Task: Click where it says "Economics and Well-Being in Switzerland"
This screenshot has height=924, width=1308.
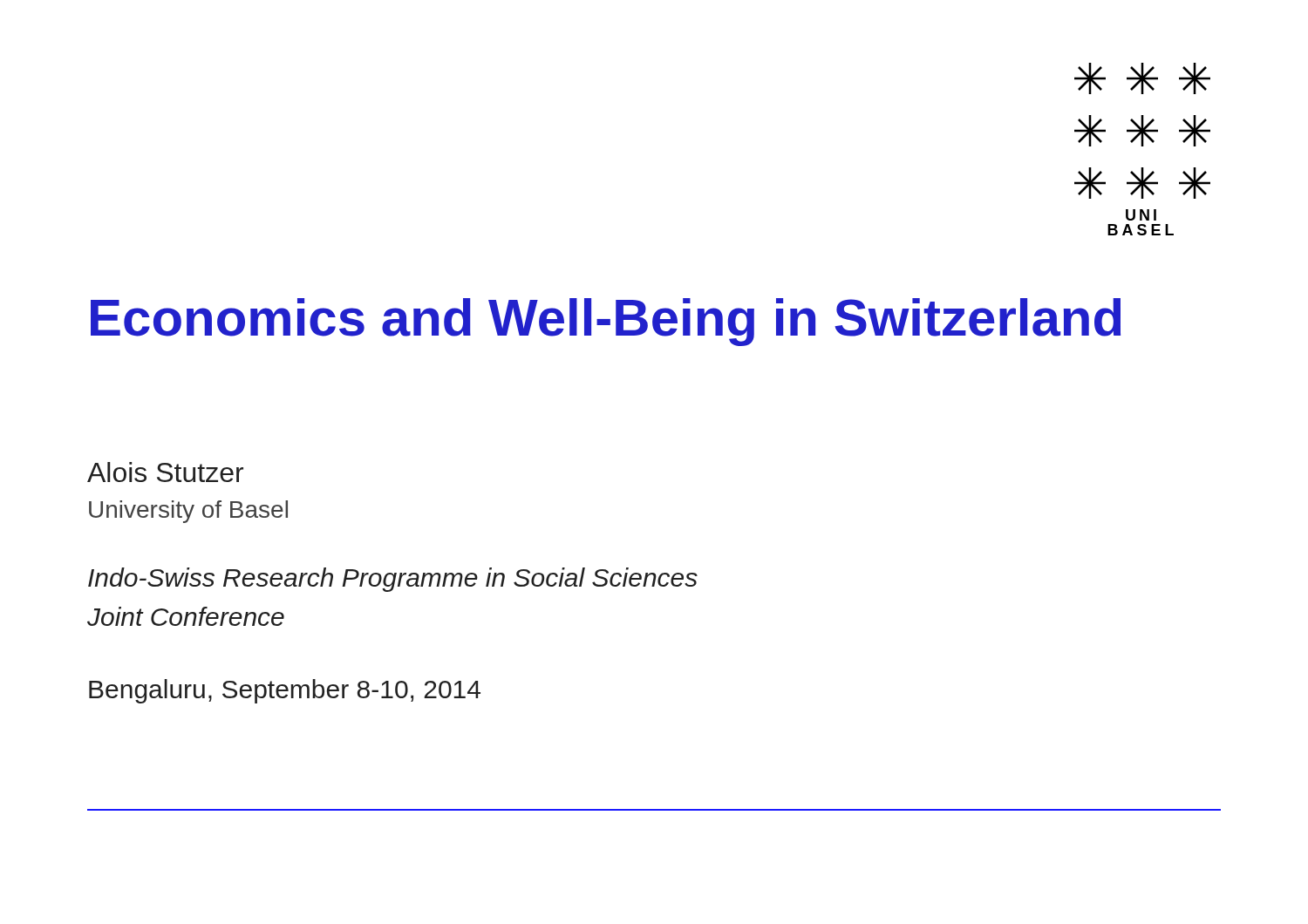Action: (x=654, y=318)
